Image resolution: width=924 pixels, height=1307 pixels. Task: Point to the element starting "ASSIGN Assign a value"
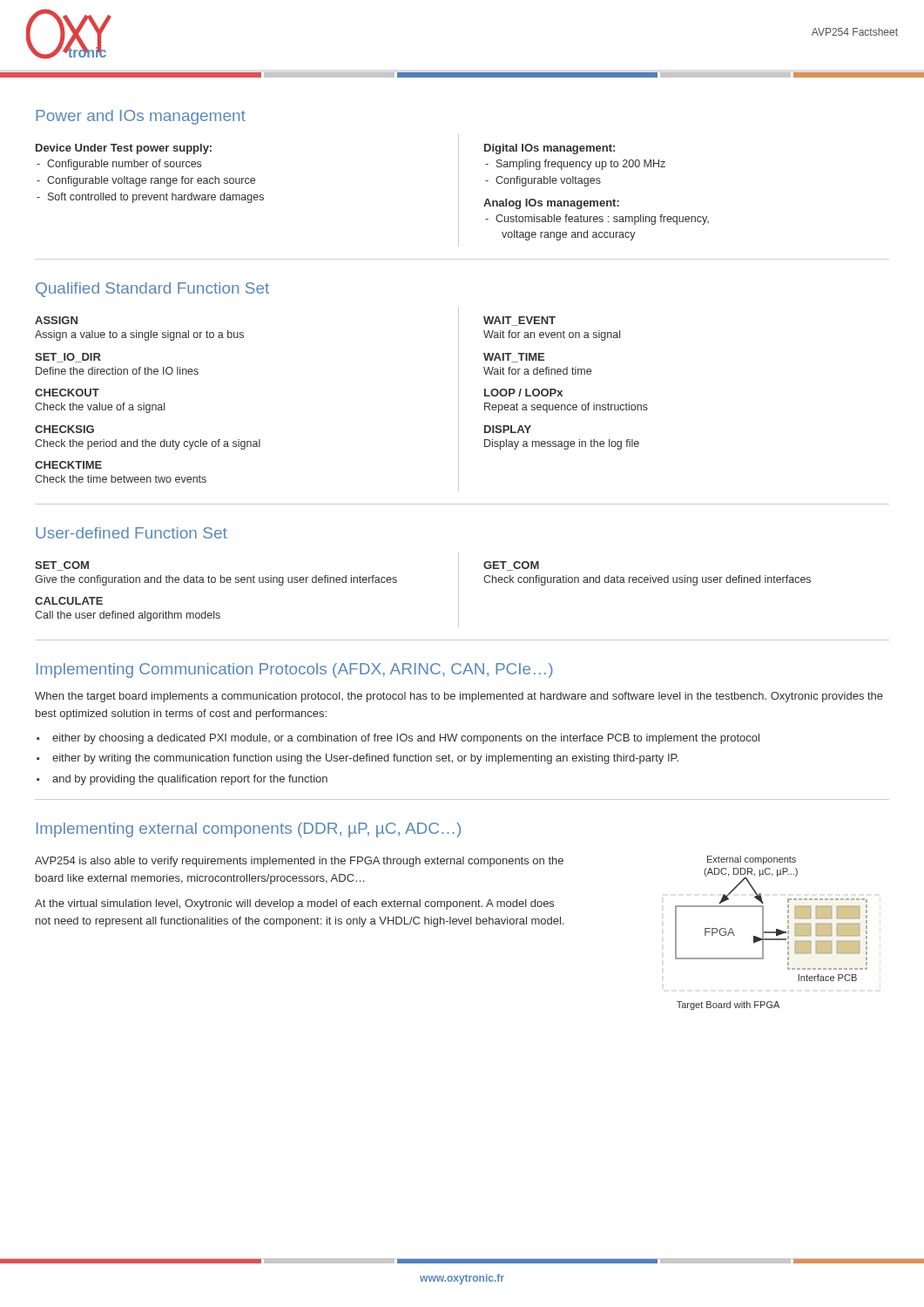[x=238, y=328]
